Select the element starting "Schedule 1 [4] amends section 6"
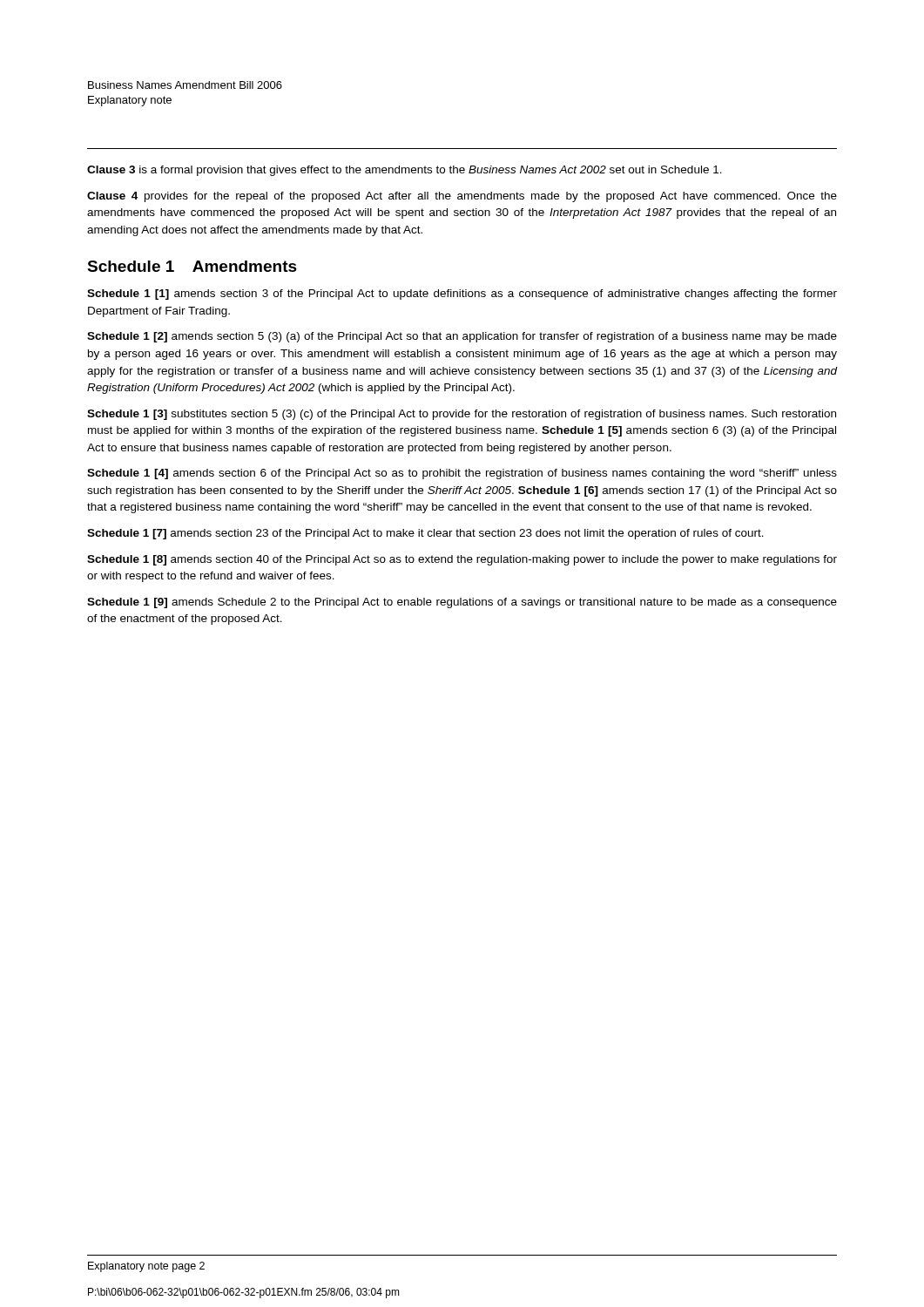The height and width of the screenshot is (1307, 924). pos(462,490)
